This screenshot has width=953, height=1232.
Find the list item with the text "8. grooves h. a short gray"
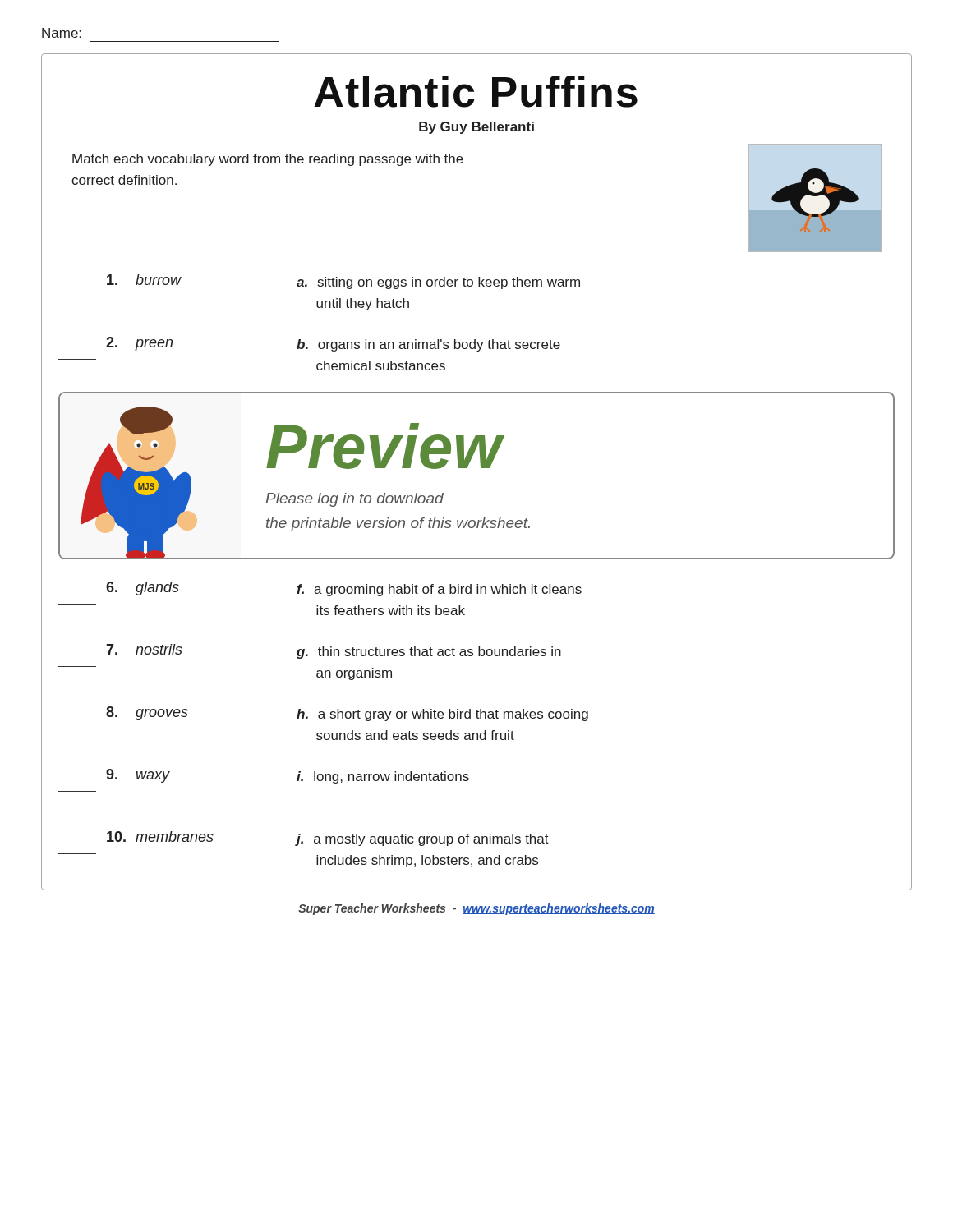pos(476,724)
